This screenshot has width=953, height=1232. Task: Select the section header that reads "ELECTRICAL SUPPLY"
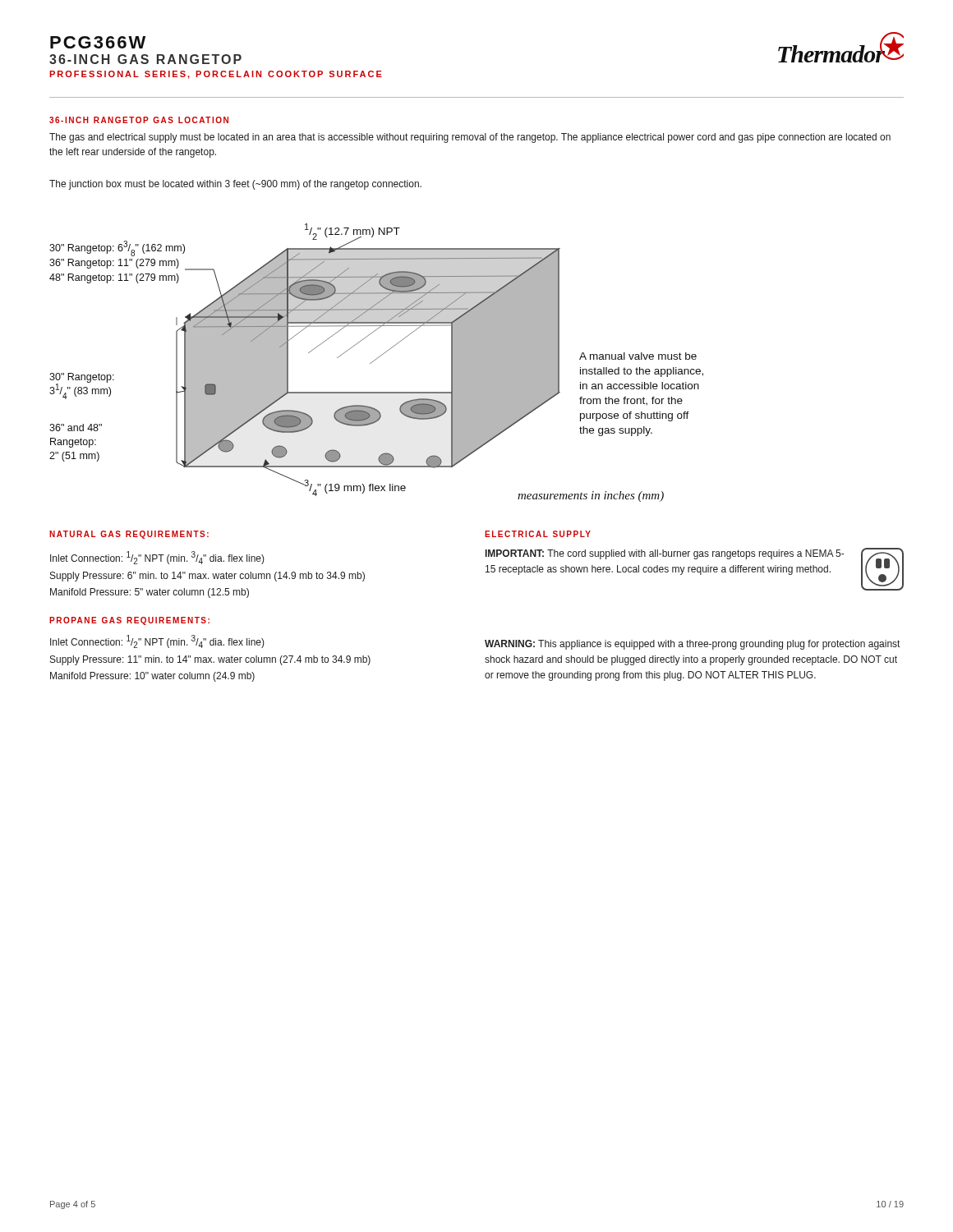pos(538,534)
